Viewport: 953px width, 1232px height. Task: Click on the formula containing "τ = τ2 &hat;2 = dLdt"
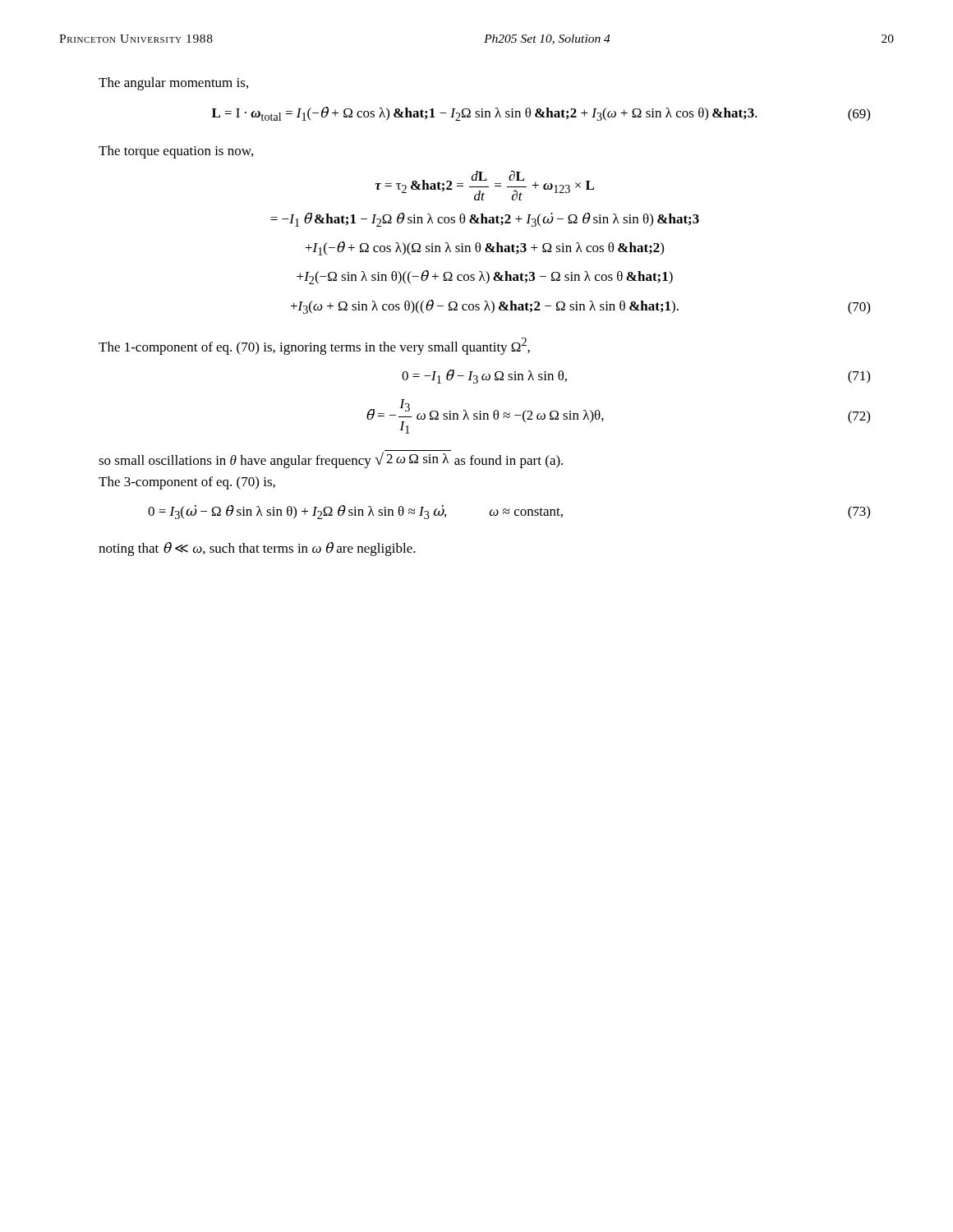pos(485,244)
